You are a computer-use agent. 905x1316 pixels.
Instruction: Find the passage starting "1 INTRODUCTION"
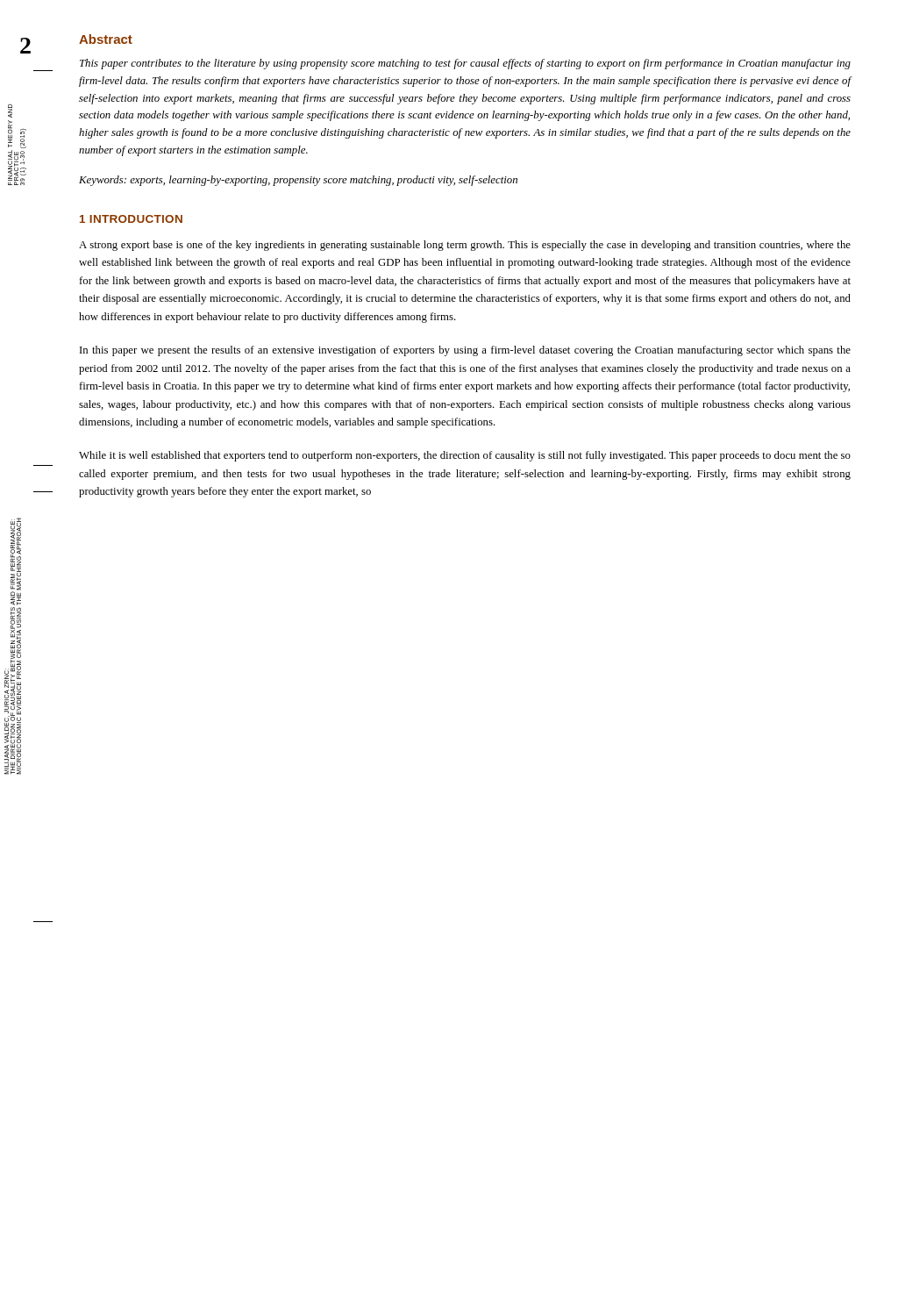tap(131, 219)
